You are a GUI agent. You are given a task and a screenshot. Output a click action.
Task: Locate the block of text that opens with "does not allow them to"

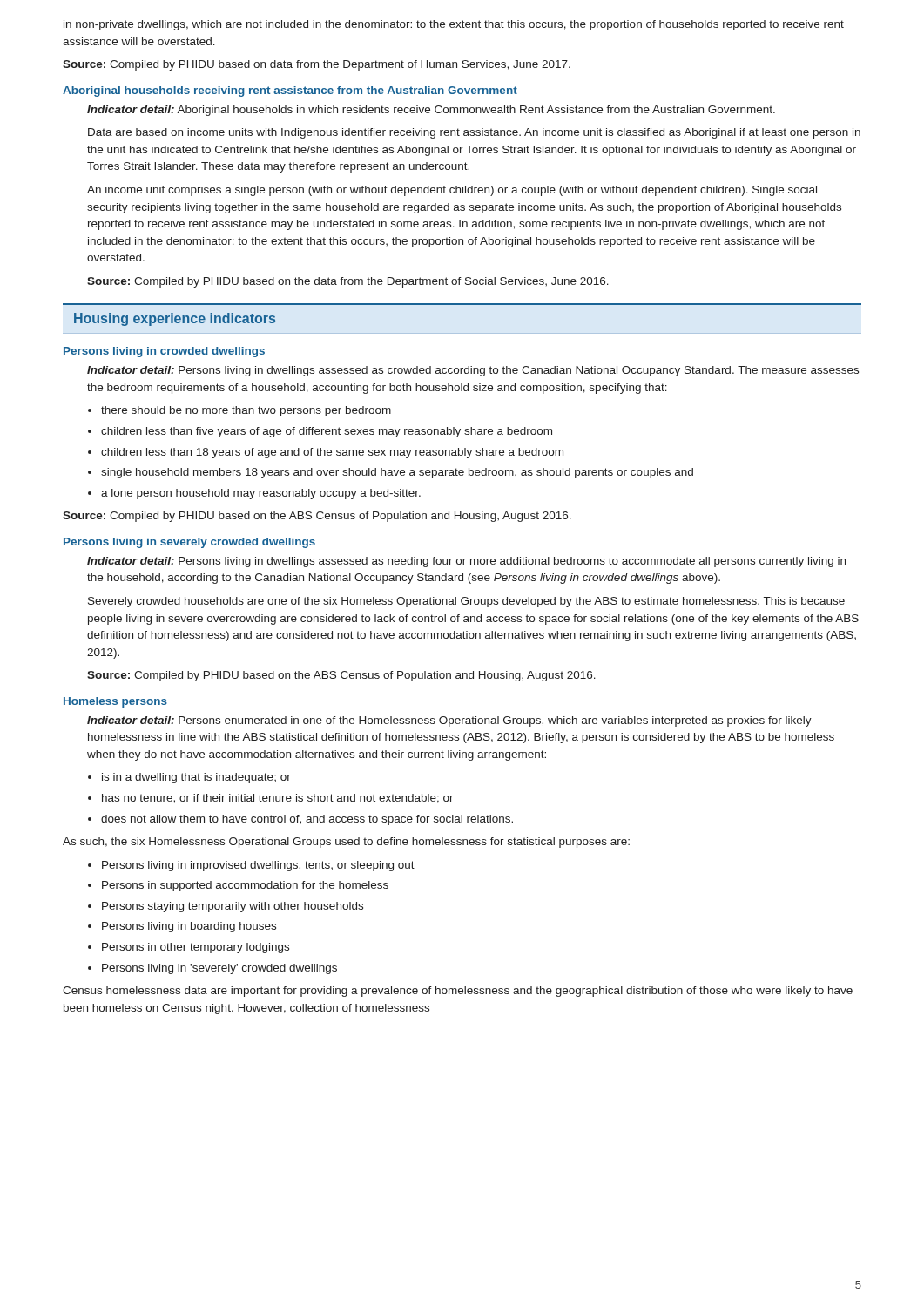click(x=308, y=818)
